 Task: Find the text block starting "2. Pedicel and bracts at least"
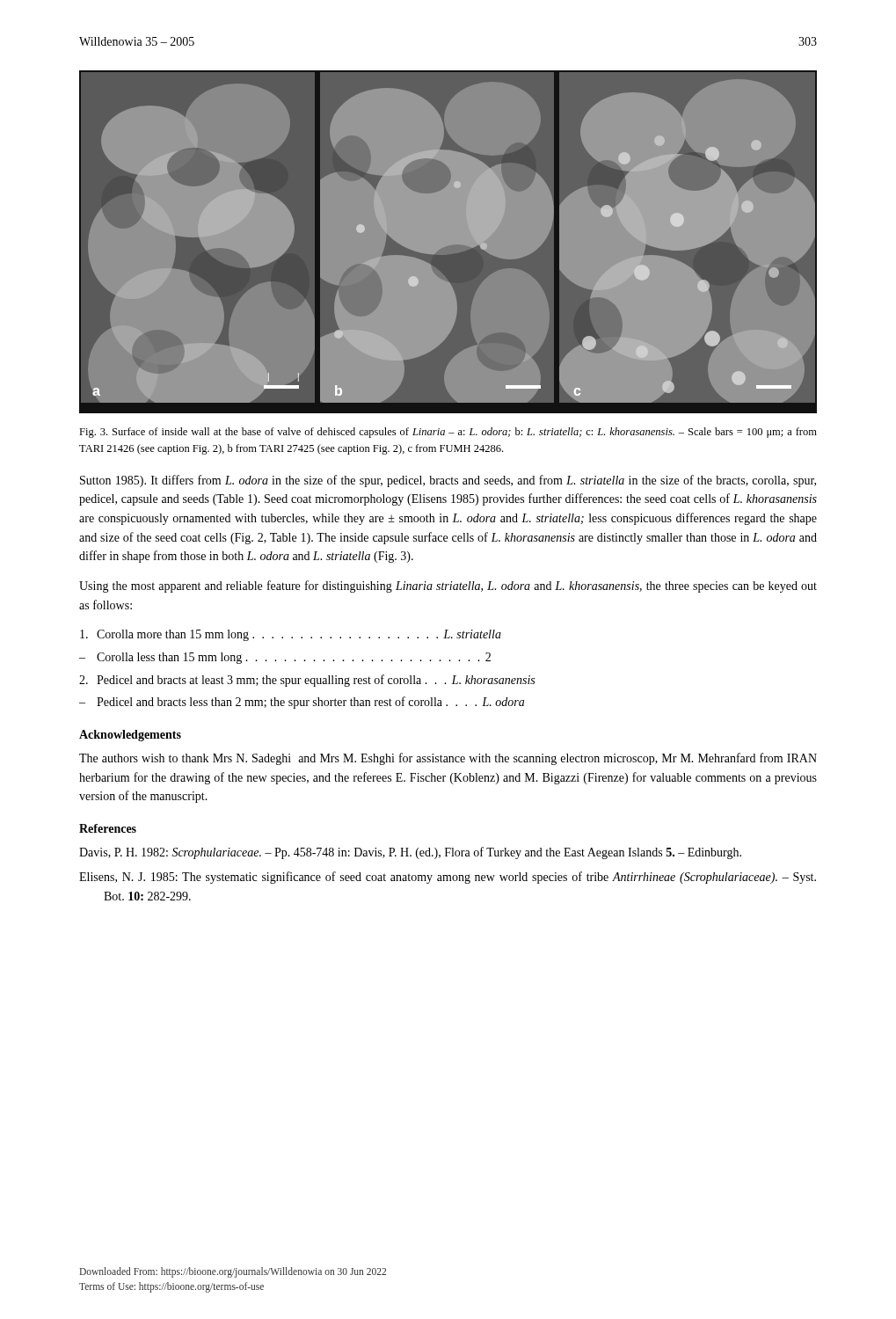pyautogui.click(x=448, y=680)
